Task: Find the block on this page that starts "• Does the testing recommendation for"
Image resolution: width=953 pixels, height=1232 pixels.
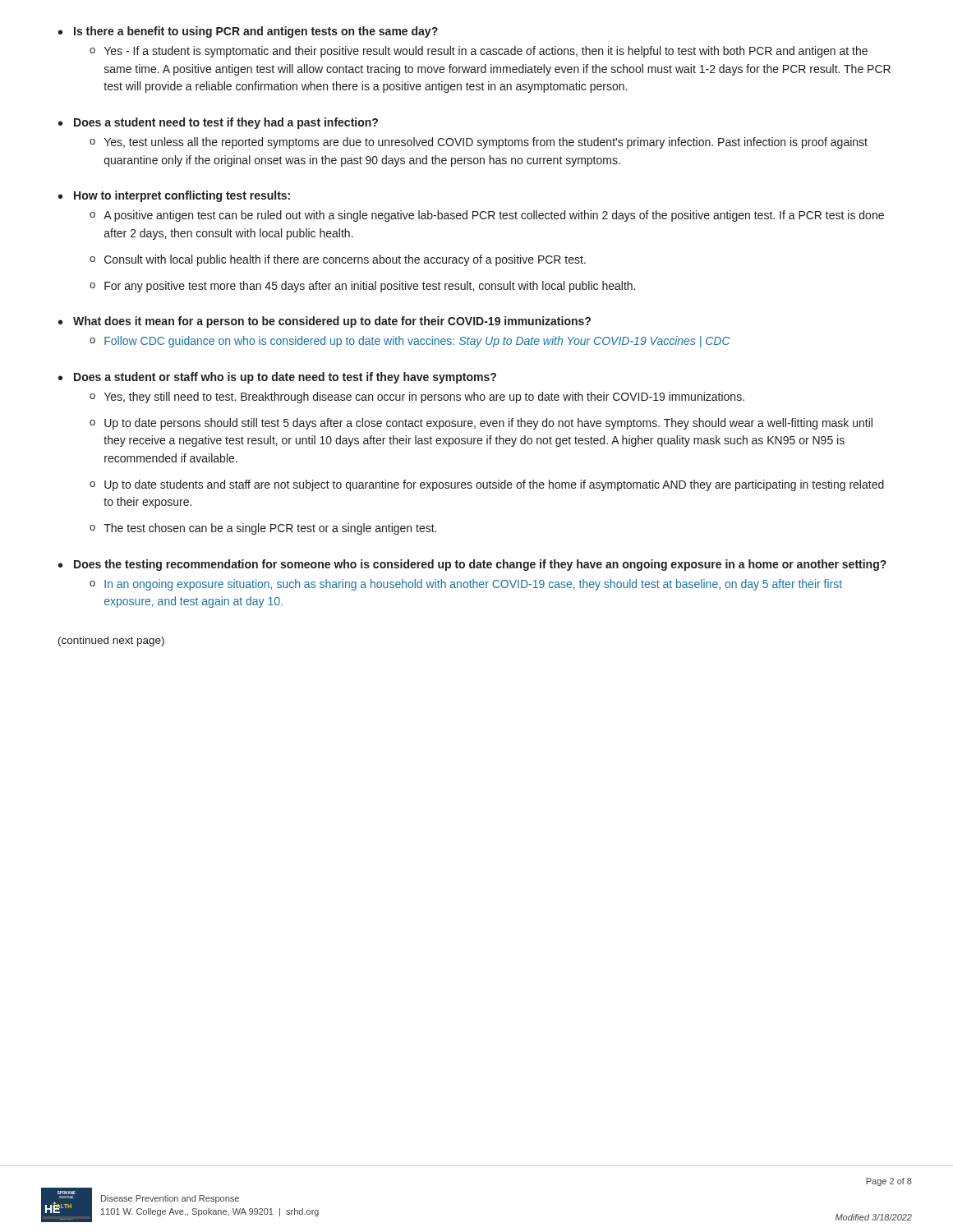Action: (x=476, y=588)
